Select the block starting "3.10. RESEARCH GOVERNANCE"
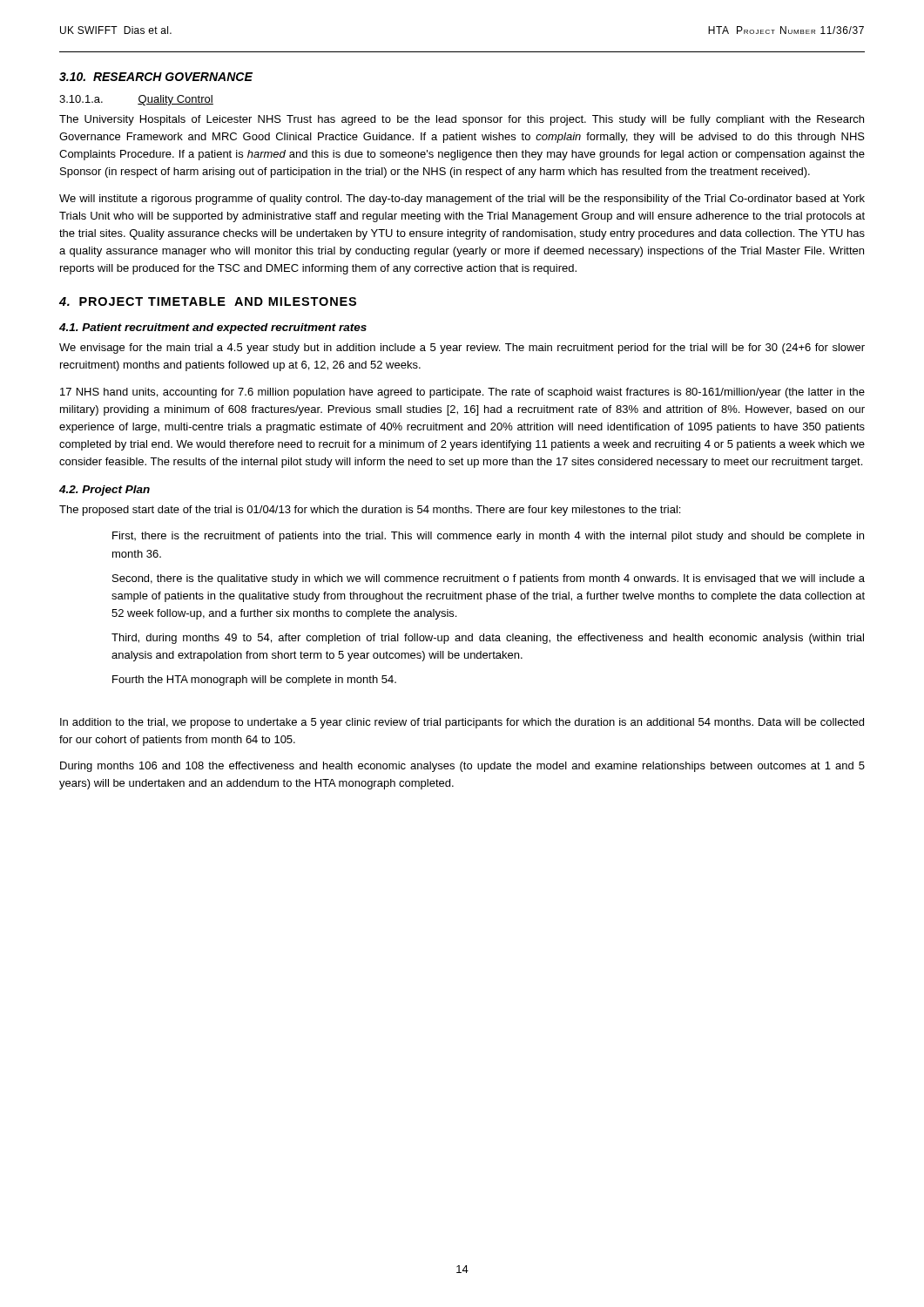Image resolution: width=924 pixels, height=1307 pixels. pyautogui.click(x=156, y=77)
